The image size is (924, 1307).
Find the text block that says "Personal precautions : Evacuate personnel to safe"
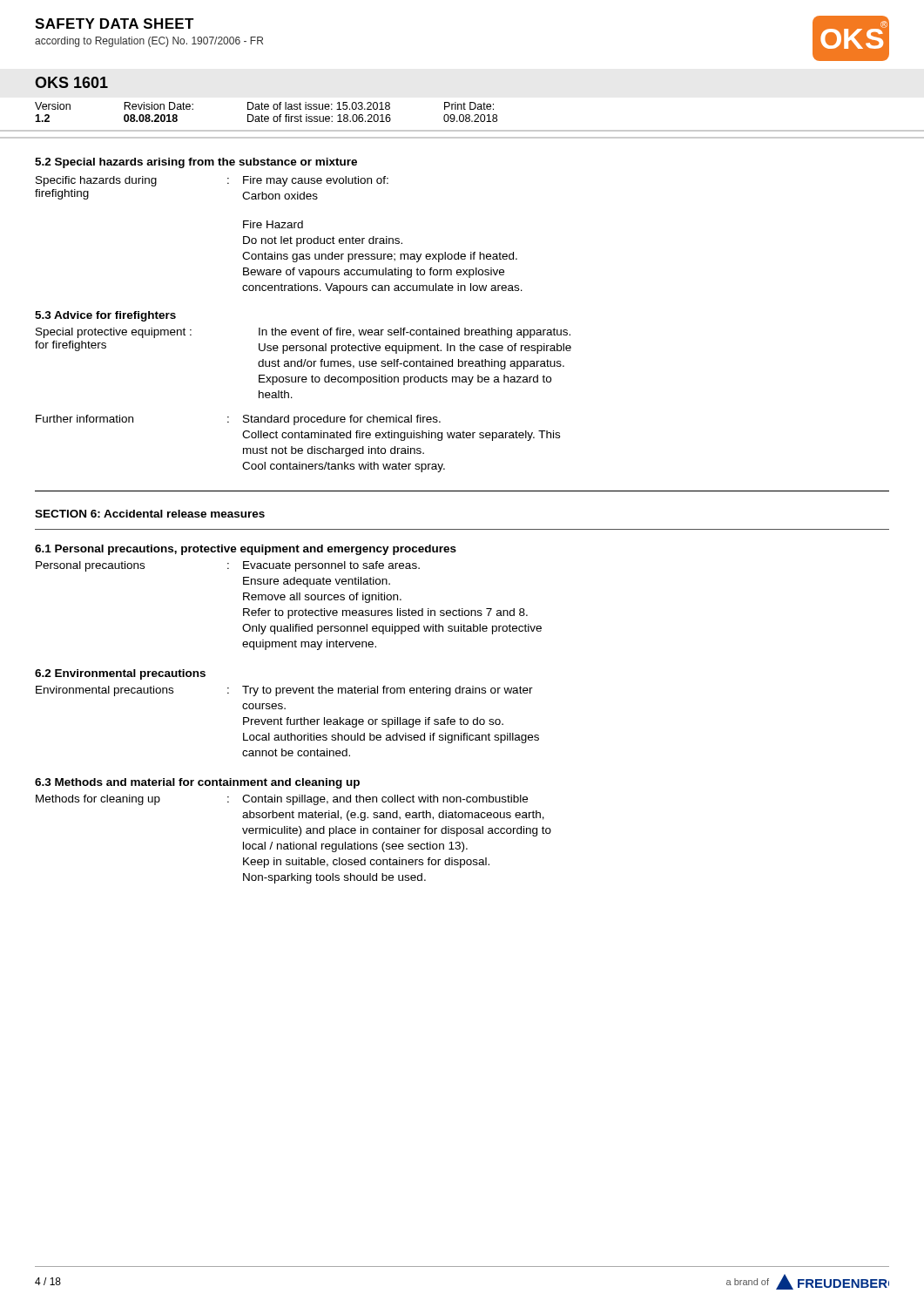coord(462,606)
